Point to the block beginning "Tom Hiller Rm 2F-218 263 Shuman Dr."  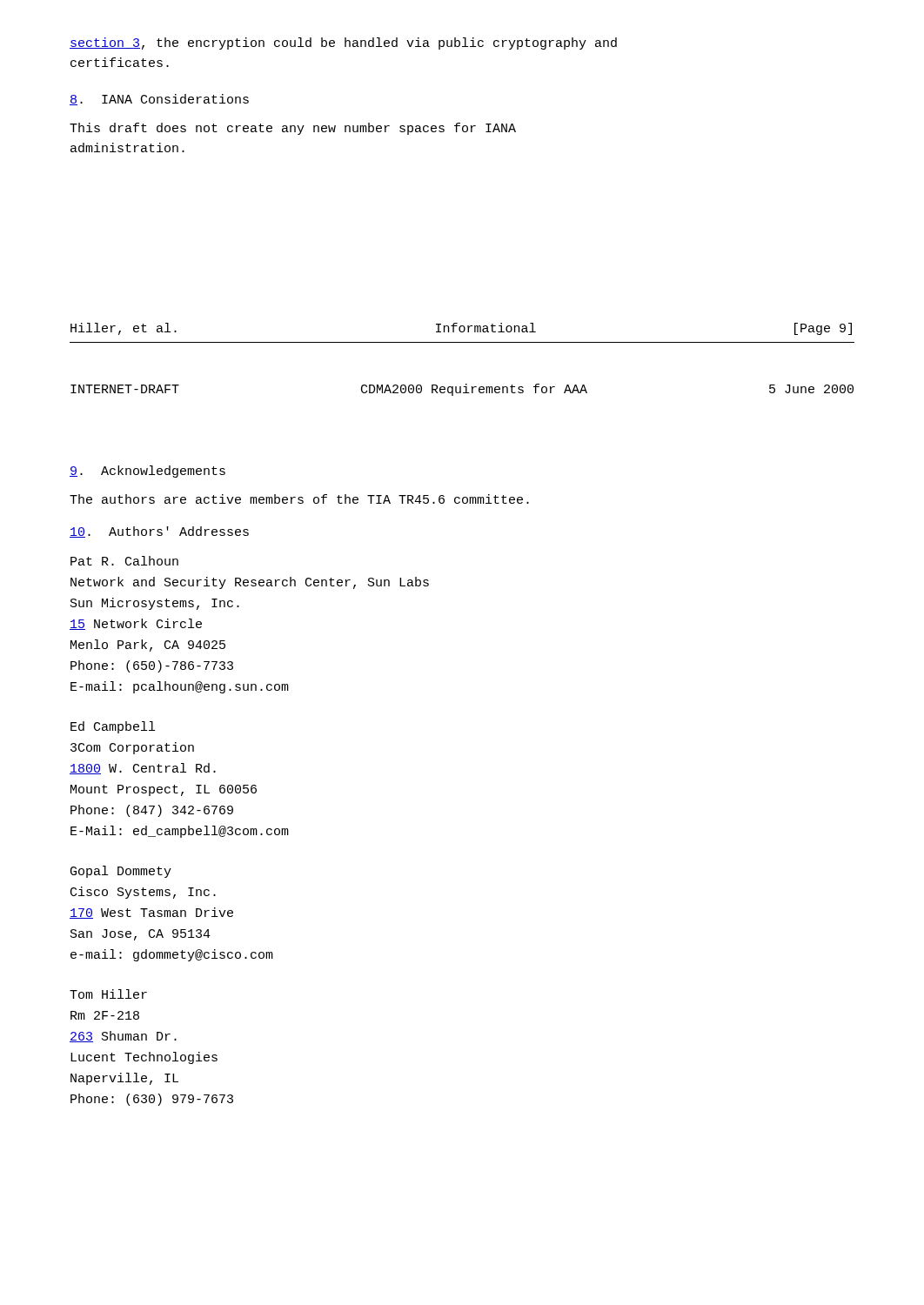point(152,1047)
